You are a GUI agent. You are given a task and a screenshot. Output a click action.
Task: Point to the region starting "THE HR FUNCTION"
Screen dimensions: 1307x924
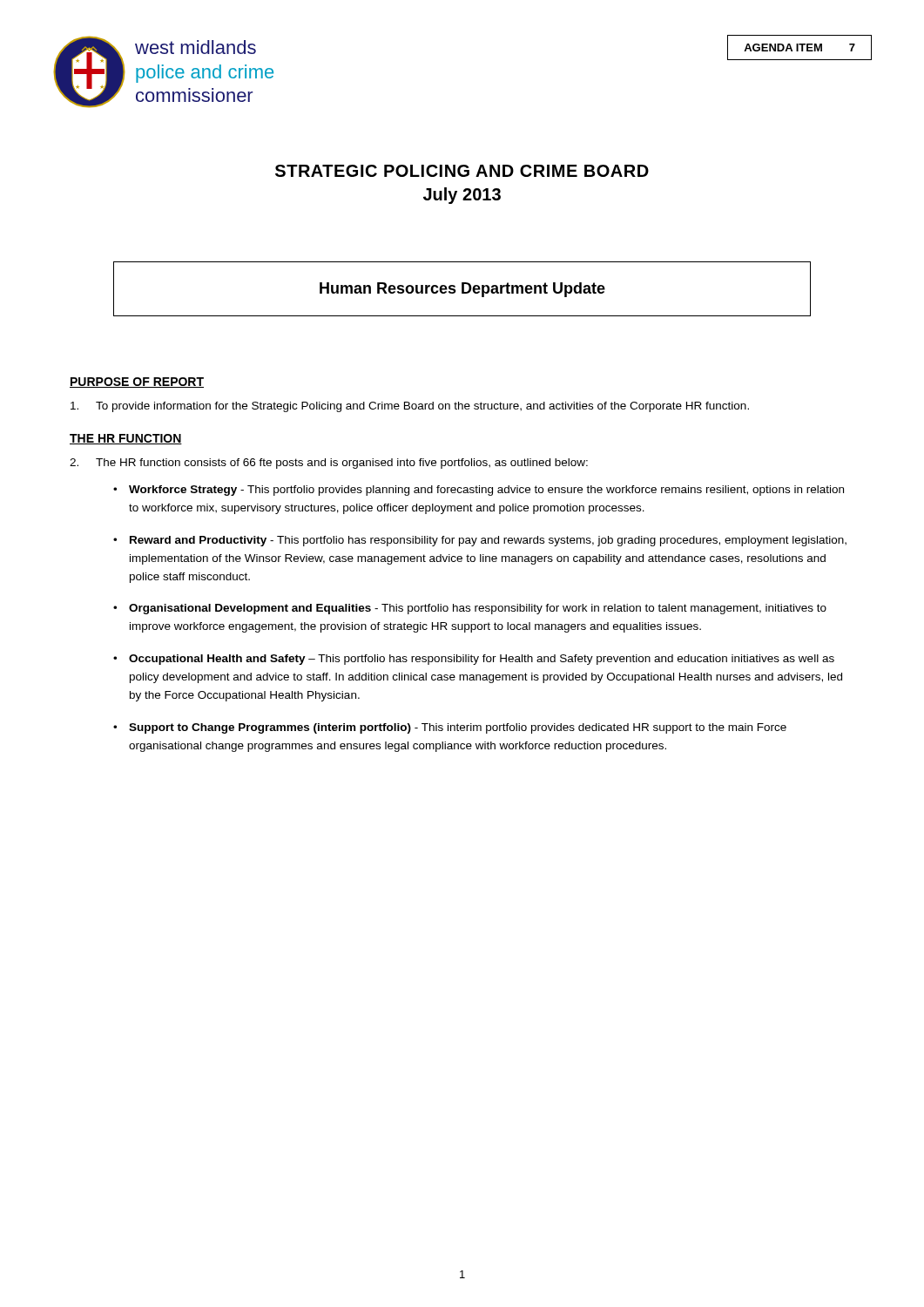pos(126,438)
